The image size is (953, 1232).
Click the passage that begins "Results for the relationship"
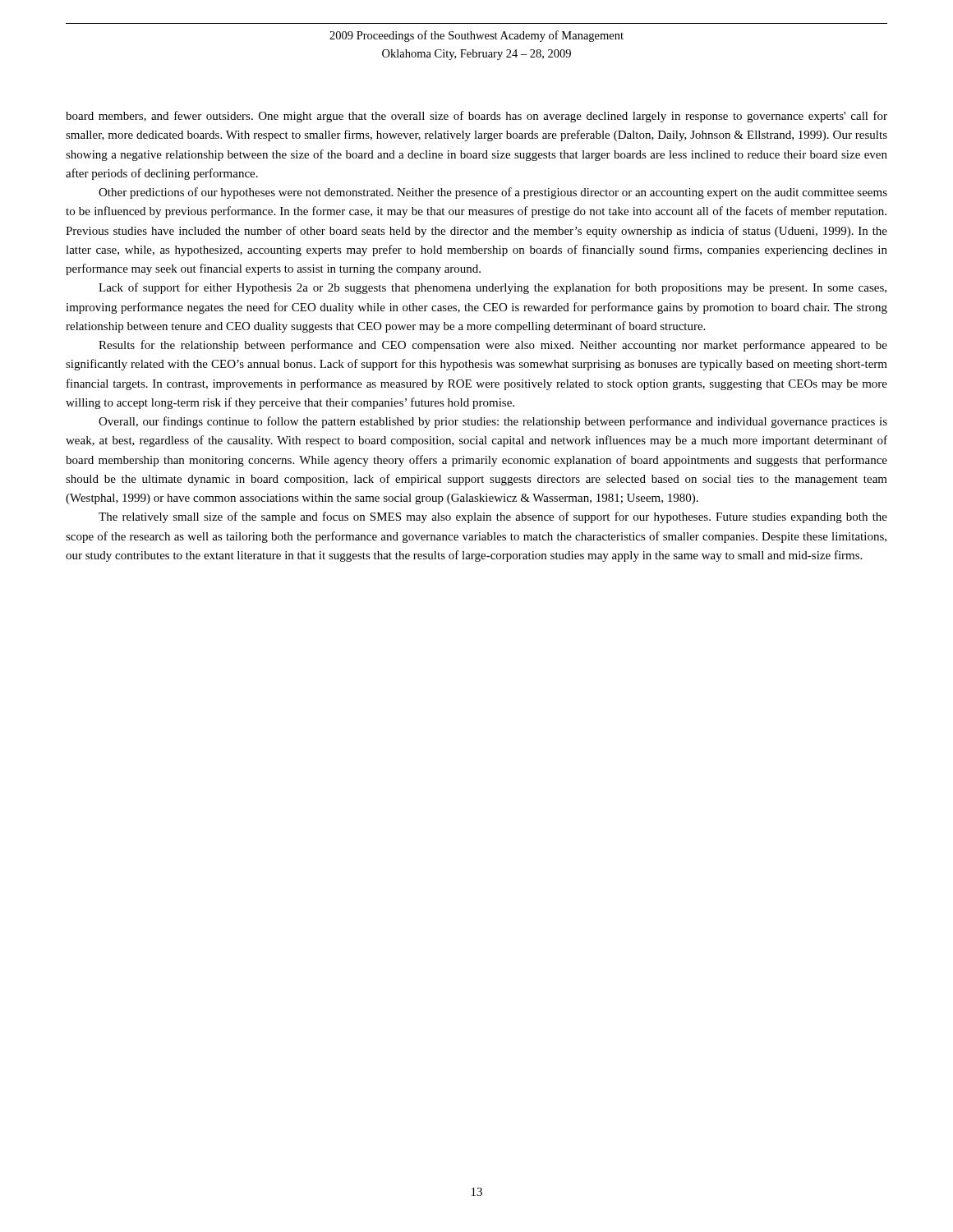[476, 374]
